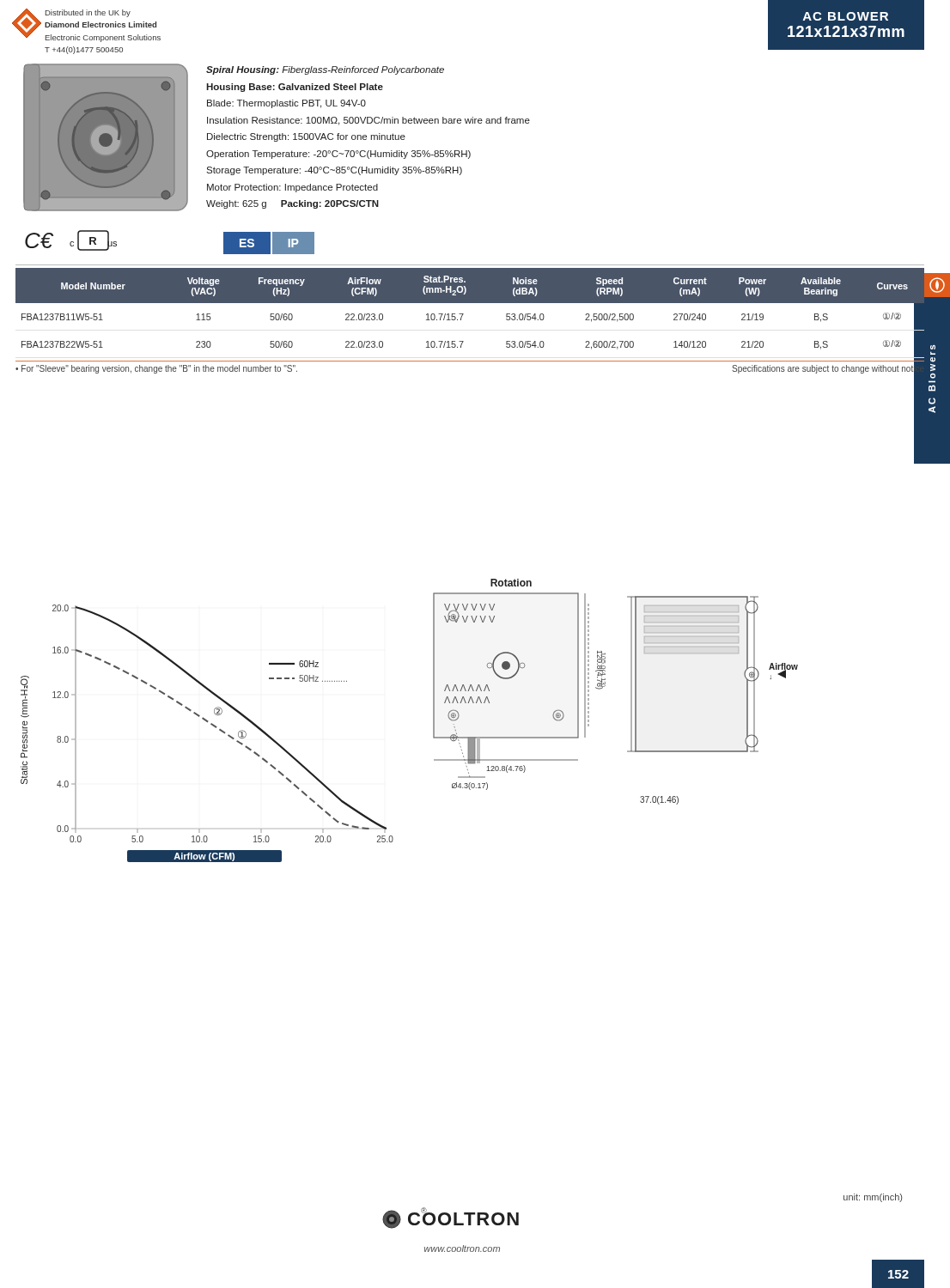Screen dimensions: 1288x950
Task: Click on the passage starting "Spiral Housing: Fiberglass-Reinforced Polycarbonate Housing Base:"
Action: (368, 137)
